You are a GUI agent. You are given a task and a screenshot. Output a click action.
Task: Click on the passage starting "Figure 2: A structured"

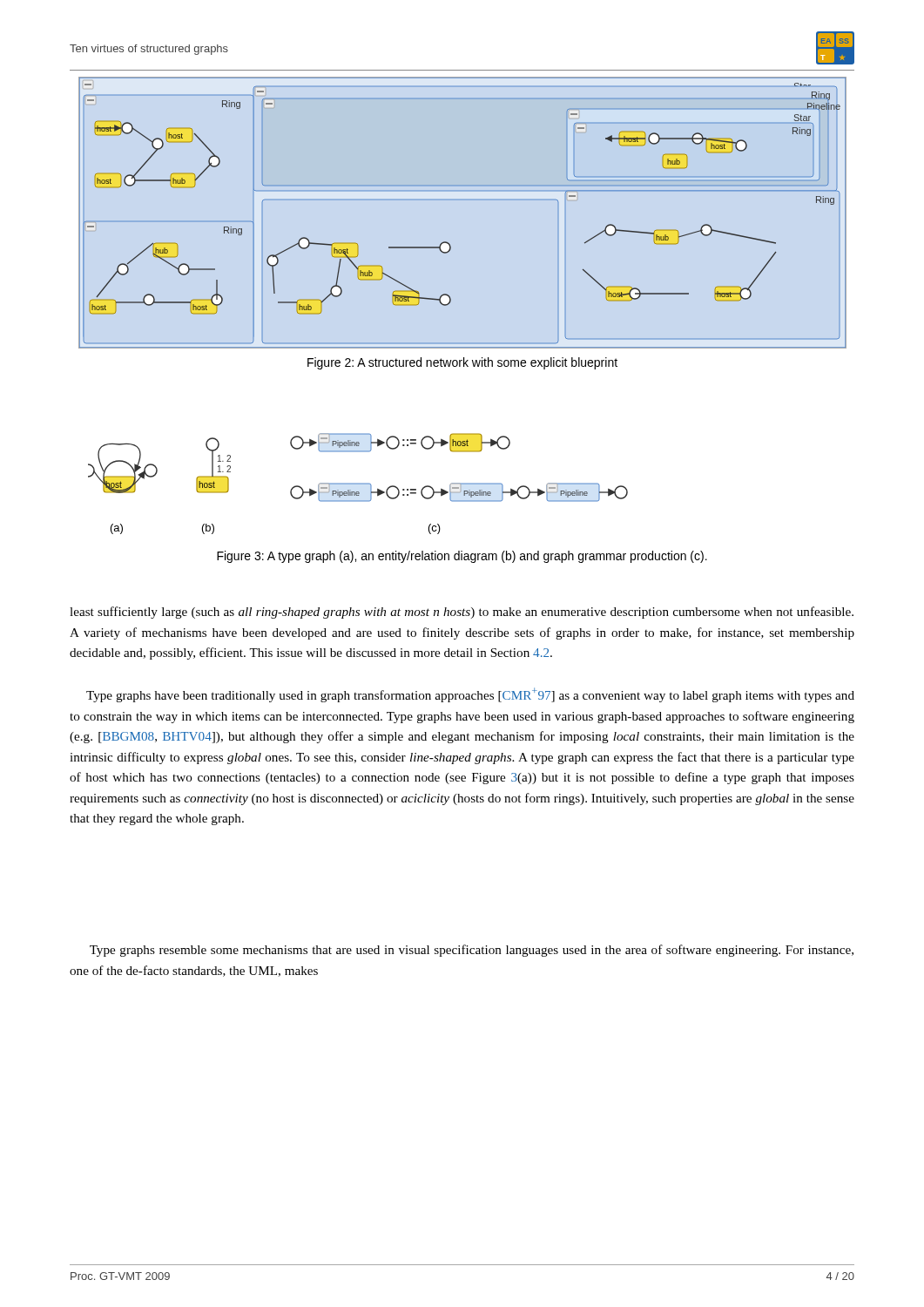tap(462, 362)
